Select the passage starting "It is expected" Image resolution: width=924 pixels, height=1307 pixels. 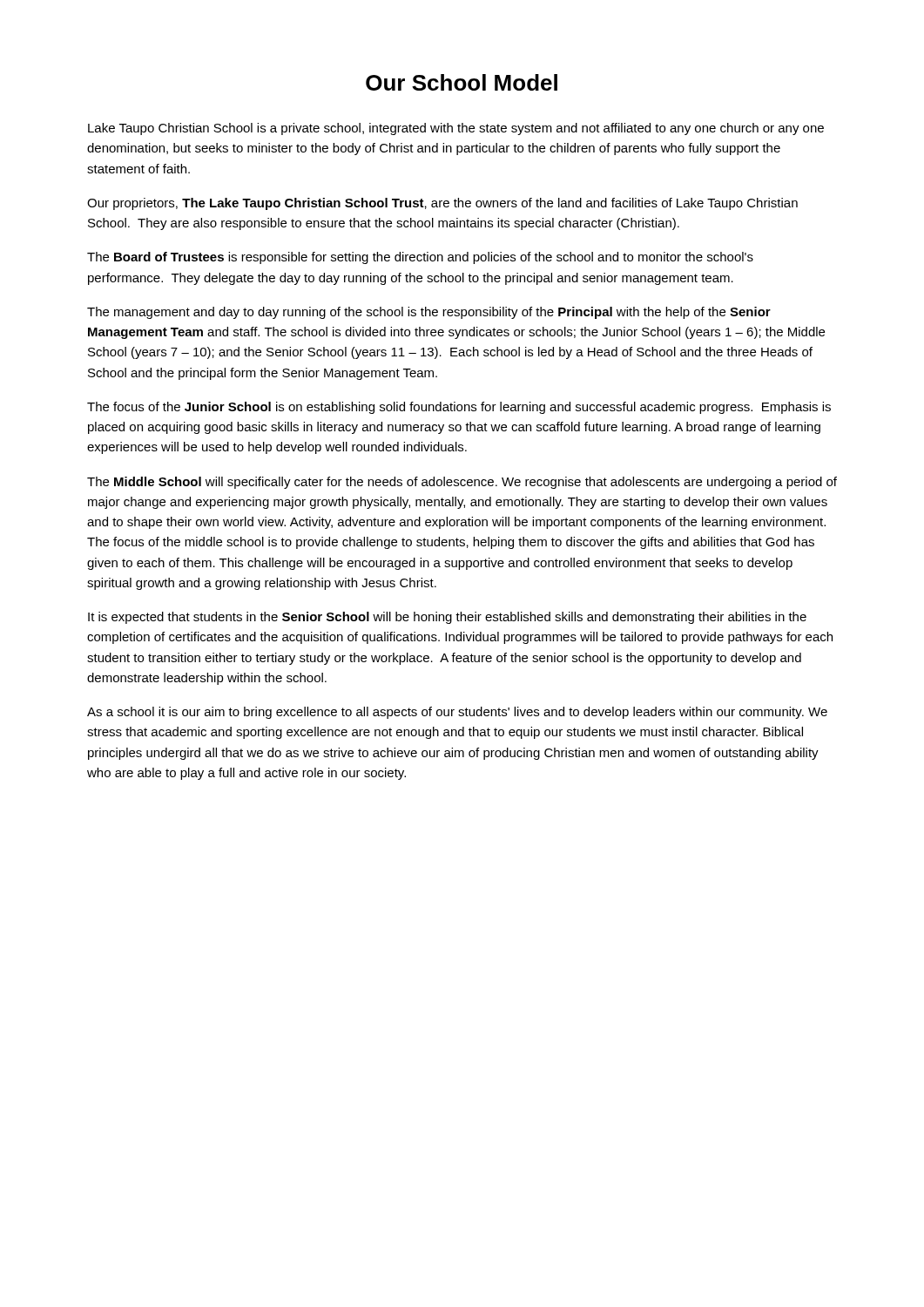(460, 647)
